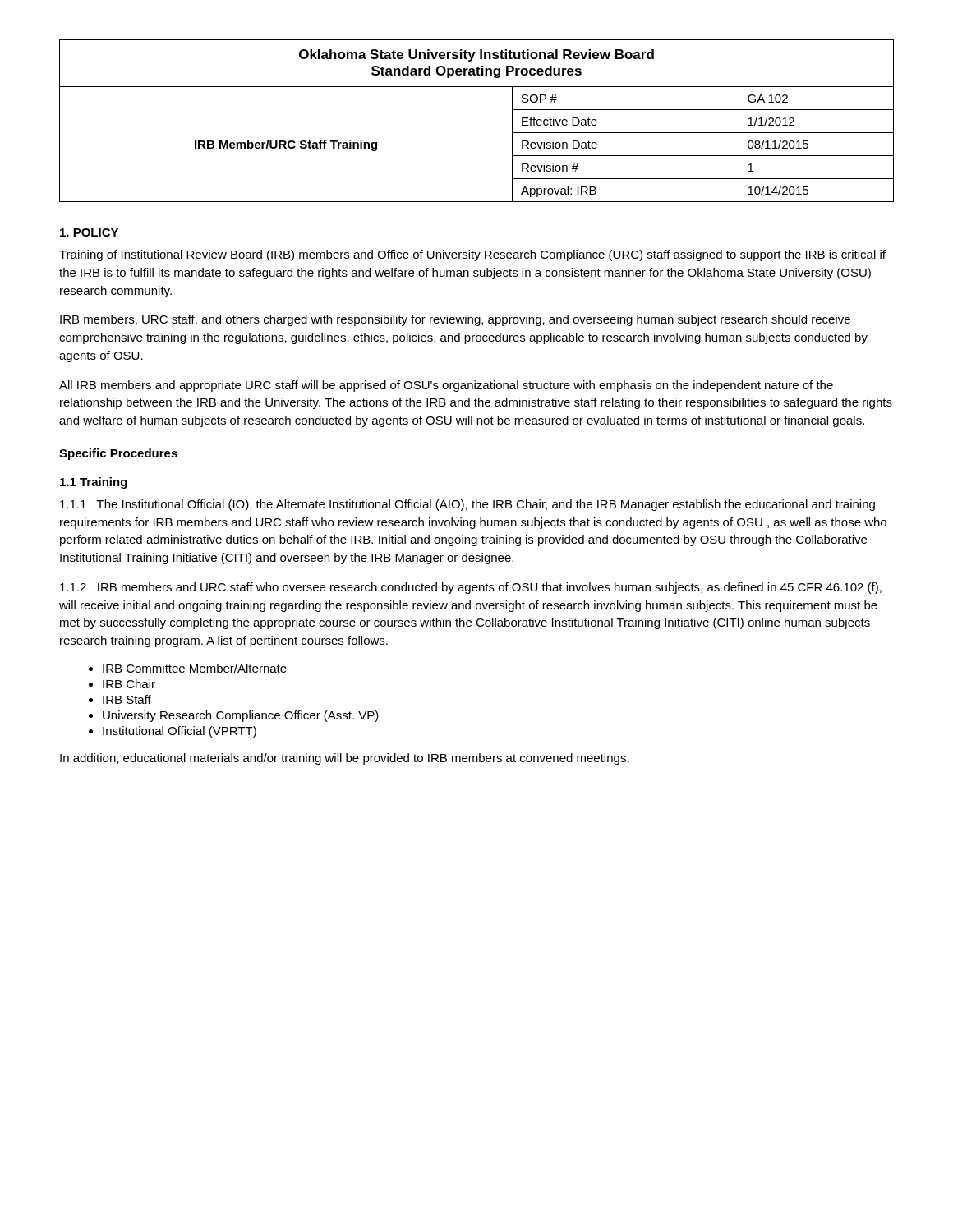Find the block starting "1.1 Training"
This screenshot has height=1232, width=953.
click(93, 482)
